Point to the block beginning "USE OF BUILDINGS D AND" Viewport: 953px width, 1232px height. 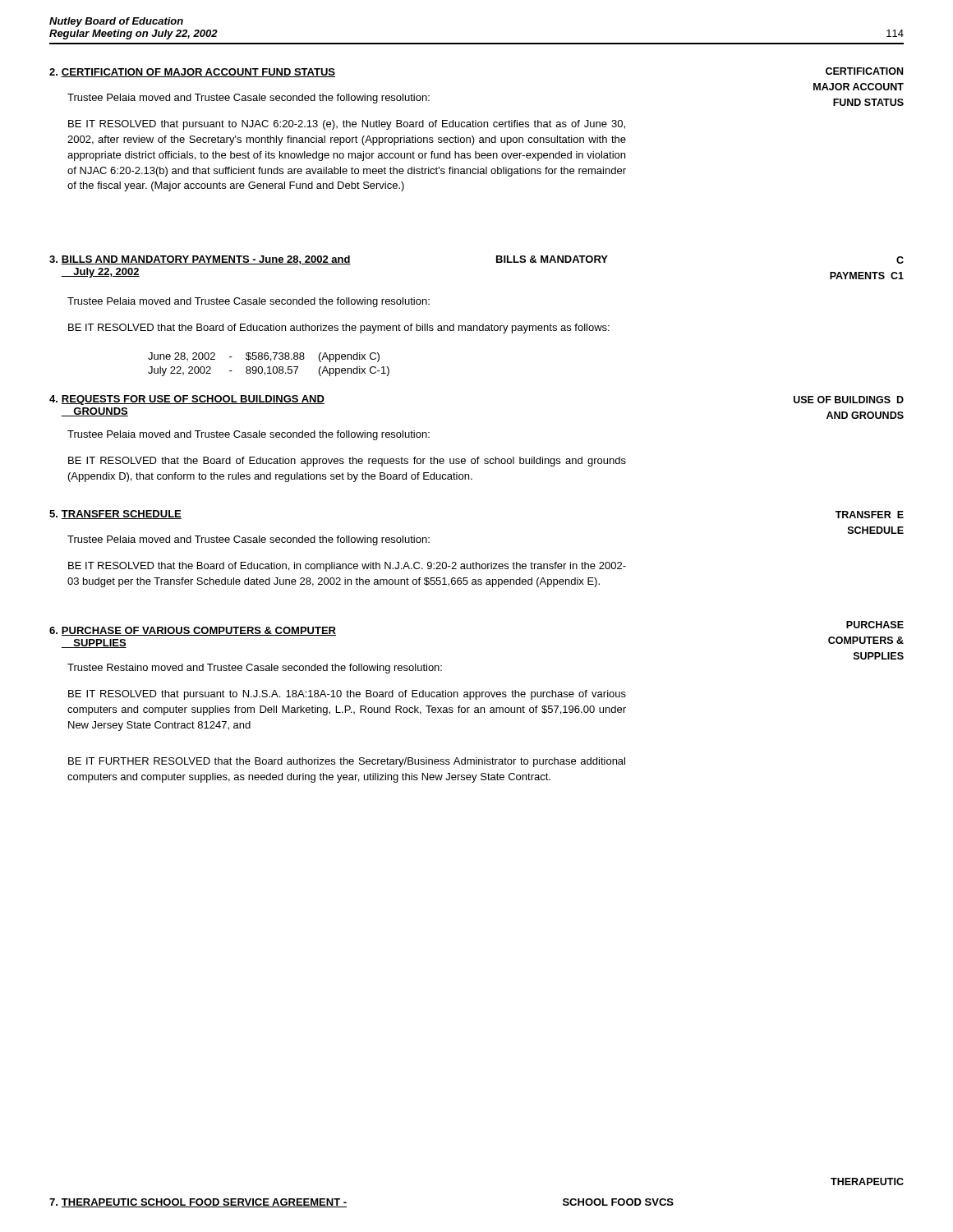click(x=848, y=408)
